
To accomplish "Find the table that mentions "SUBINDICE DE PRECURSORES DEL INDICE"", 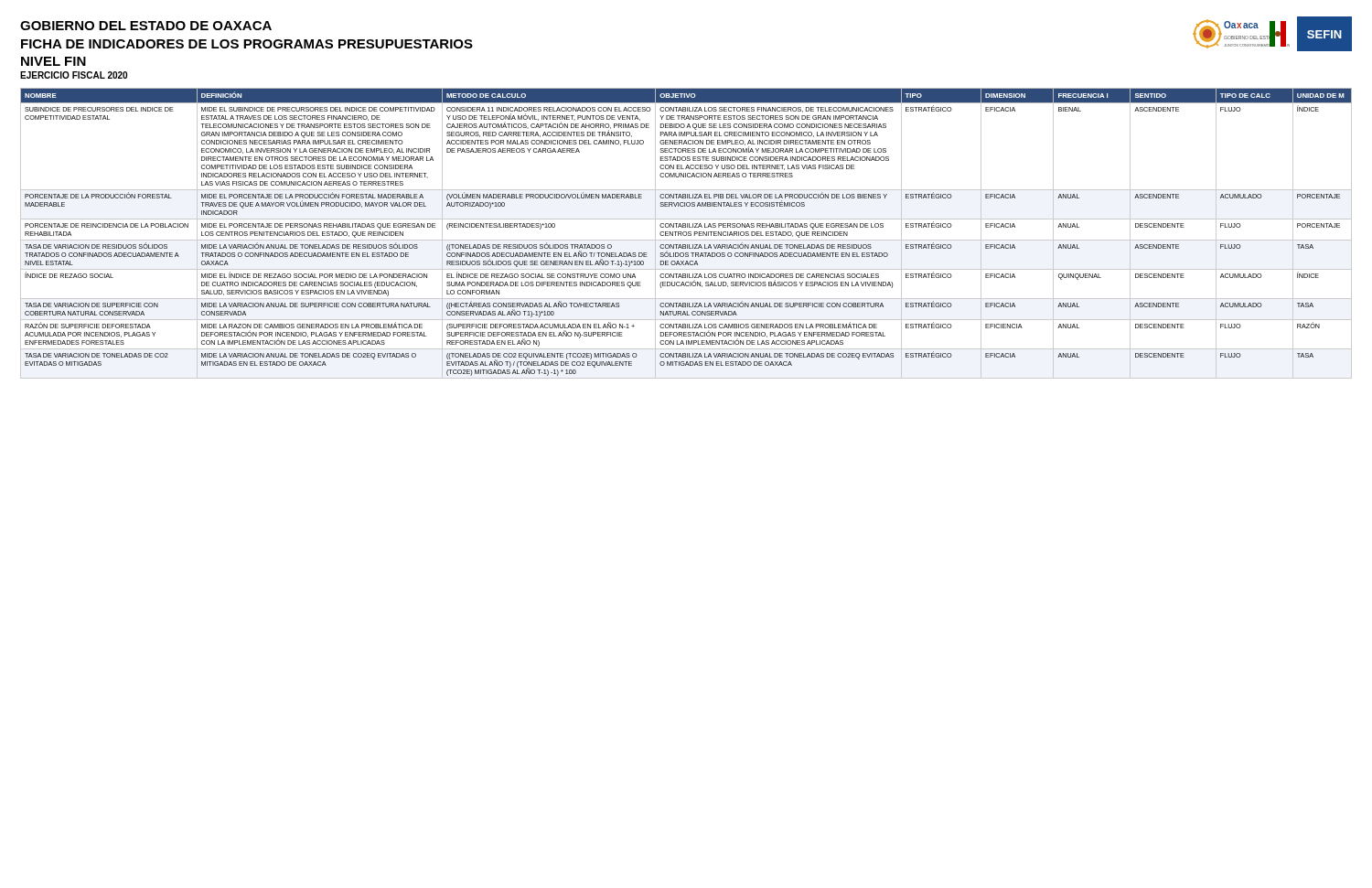I will [x=686, y=233].
